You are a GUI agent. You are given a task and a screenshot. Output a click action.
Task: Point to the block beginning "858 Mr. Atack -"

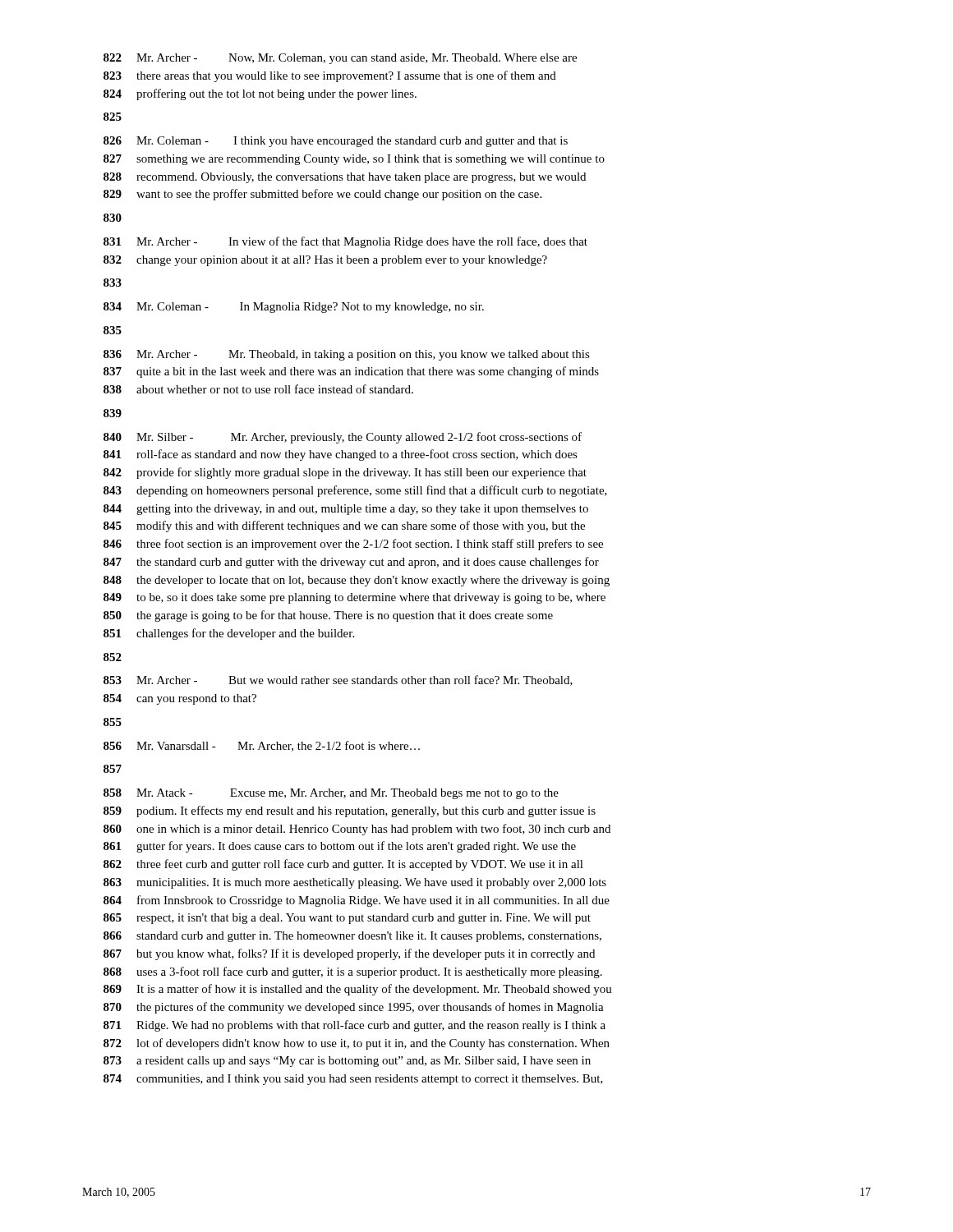tap(476, 936)
